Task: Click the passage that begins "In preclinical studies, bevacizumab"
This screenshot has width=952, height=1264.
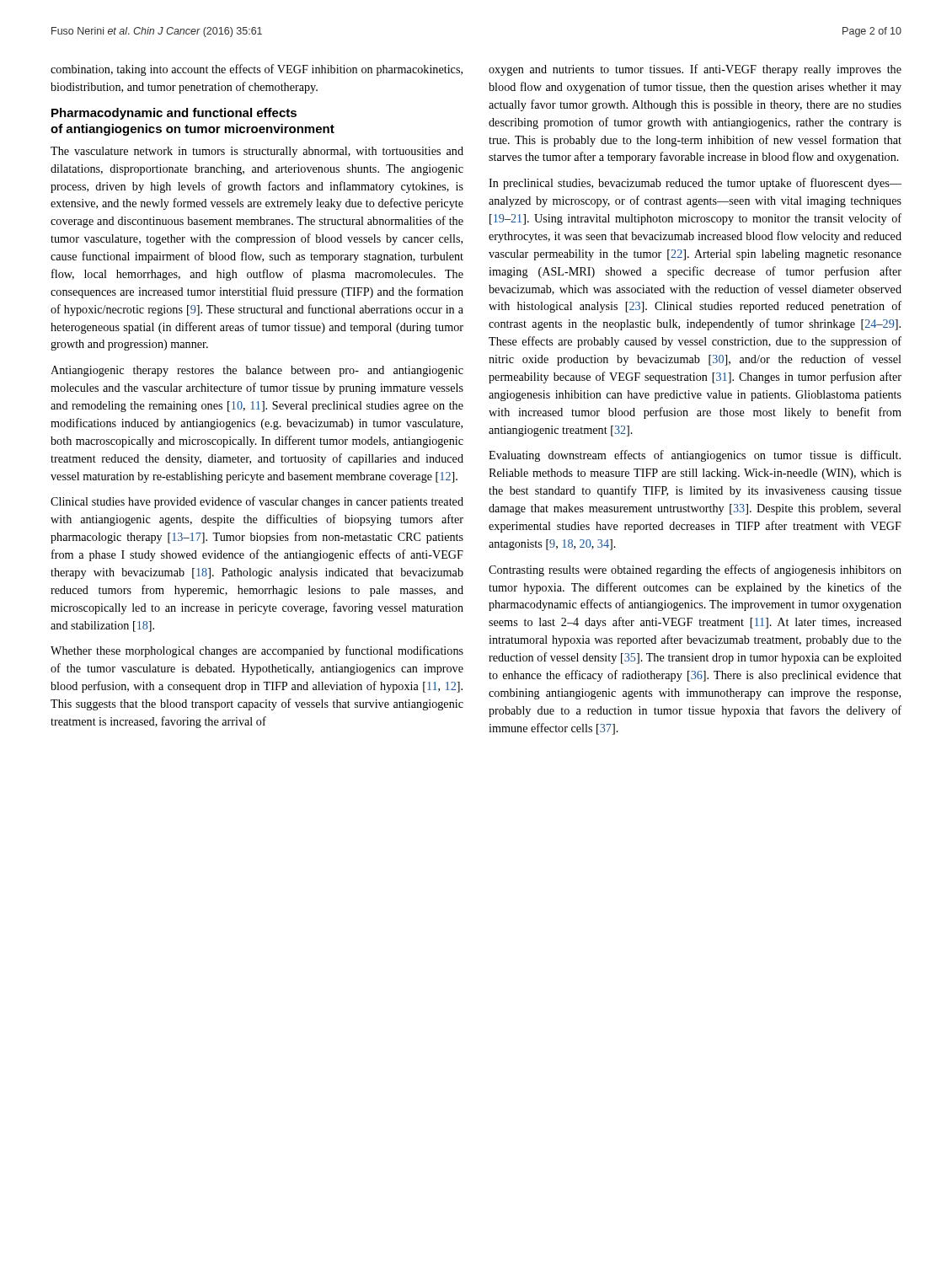Action: click(695, 306)
